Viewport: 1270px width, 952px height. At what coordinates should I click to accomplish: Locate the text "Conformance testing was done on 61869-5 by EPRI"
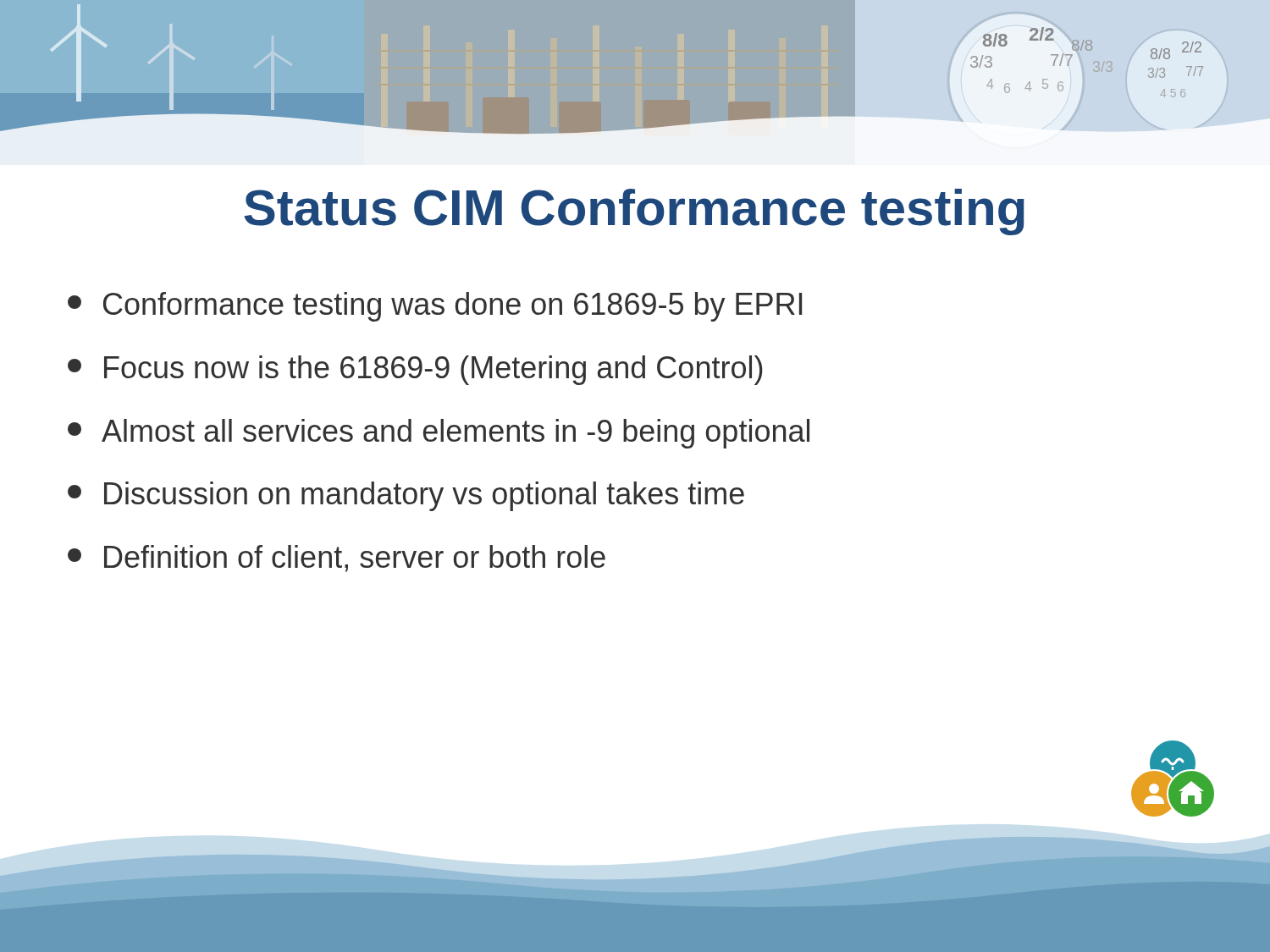[x=436, y=305]
